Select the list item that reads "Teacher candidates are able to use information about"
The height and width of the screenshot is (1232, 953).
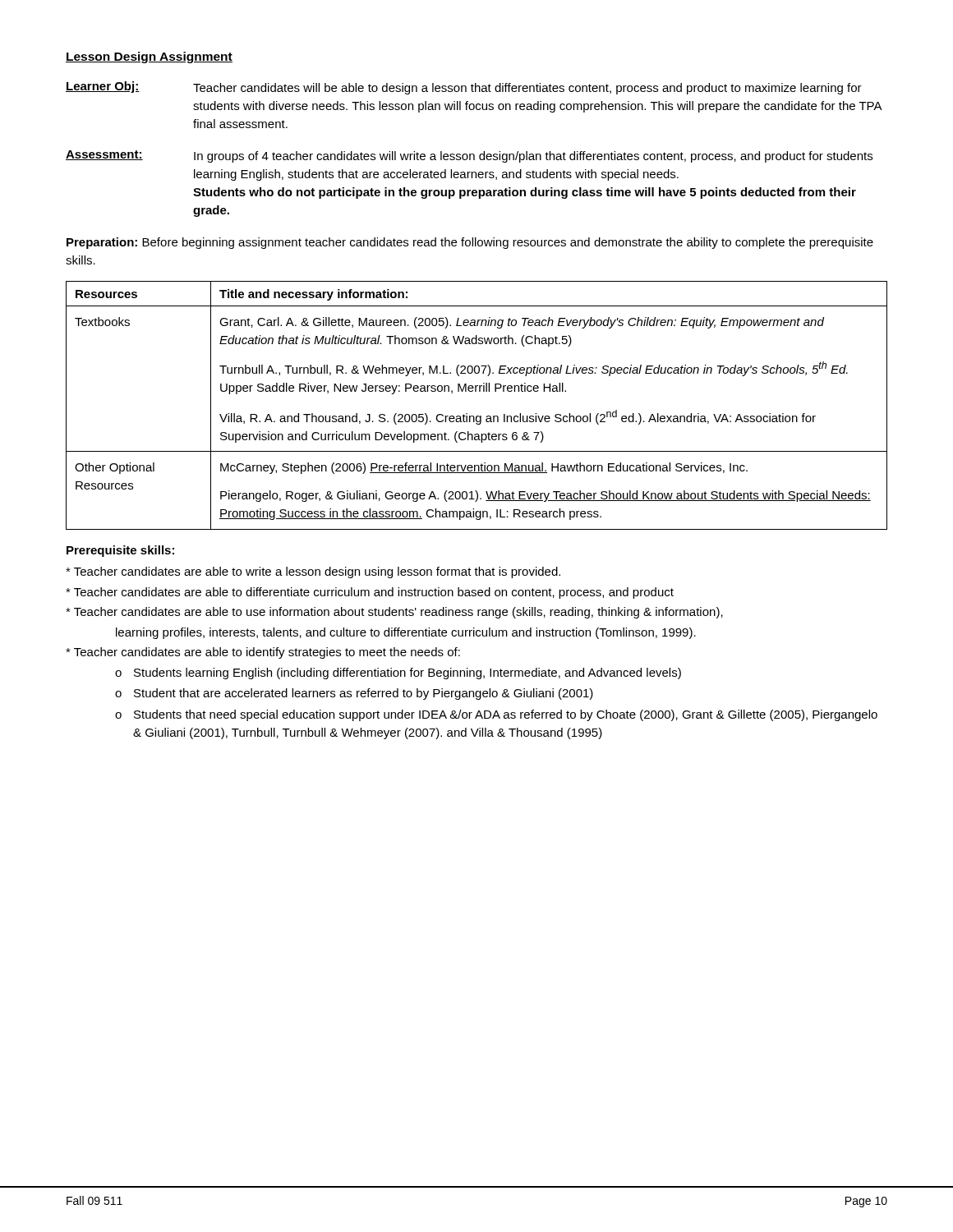click(x=395, y=612)
